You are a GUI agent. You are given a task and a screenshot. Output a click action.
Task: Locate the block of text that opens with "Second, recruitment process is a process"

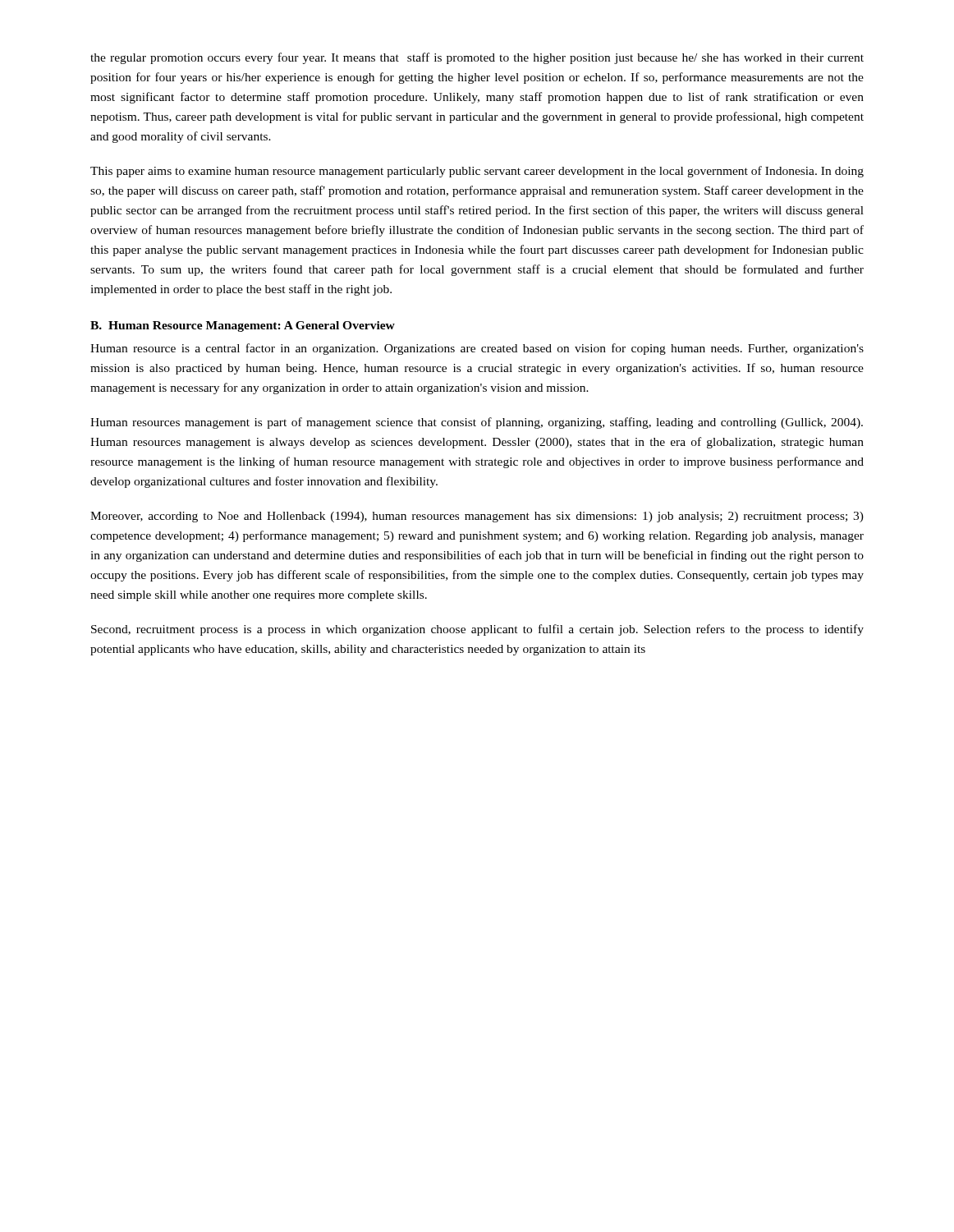(x=477, y=639)
